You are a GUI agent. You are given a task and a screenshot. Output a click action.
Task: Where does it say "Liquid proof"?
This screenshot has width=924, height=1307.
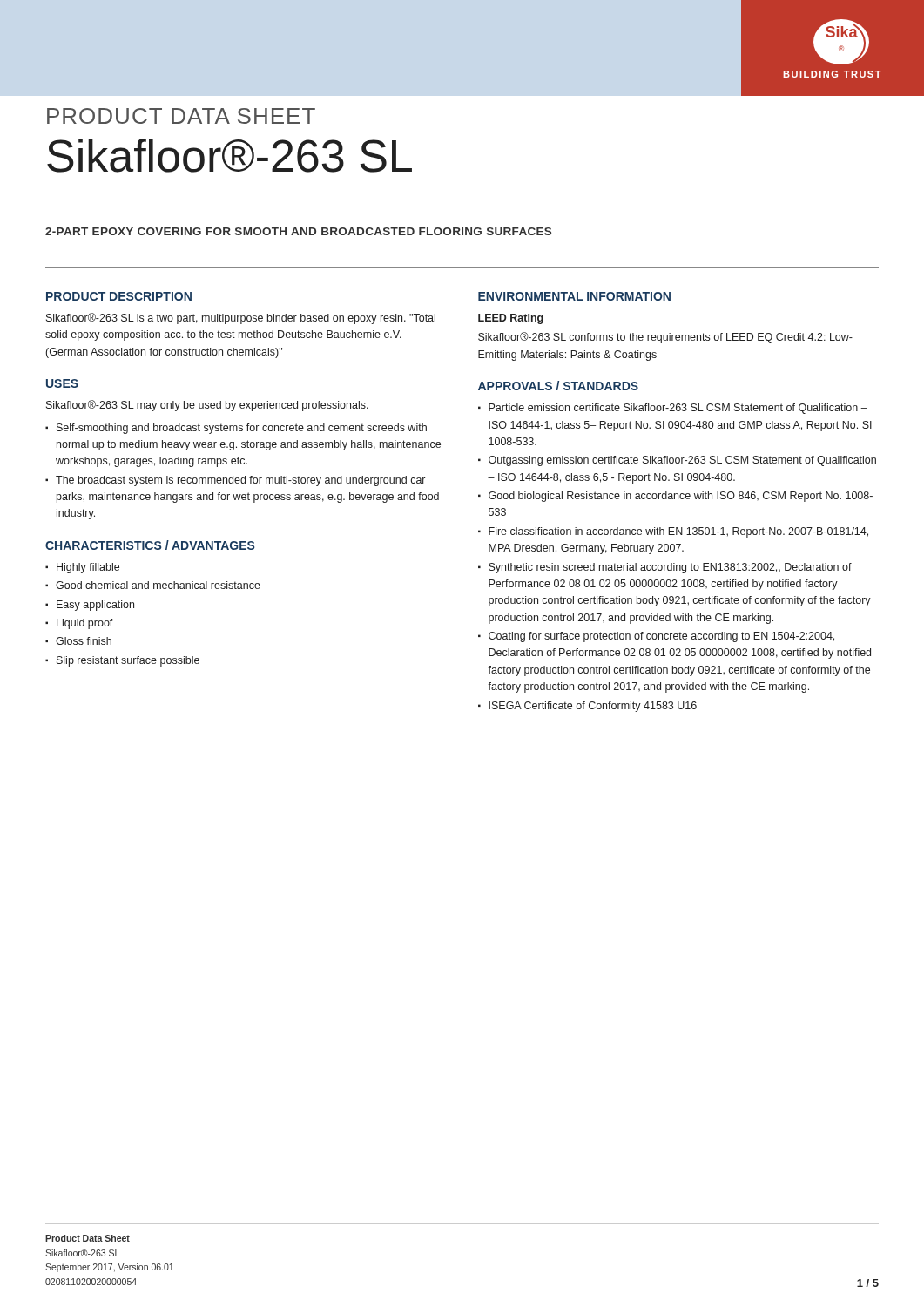click(x=84, y=623)
